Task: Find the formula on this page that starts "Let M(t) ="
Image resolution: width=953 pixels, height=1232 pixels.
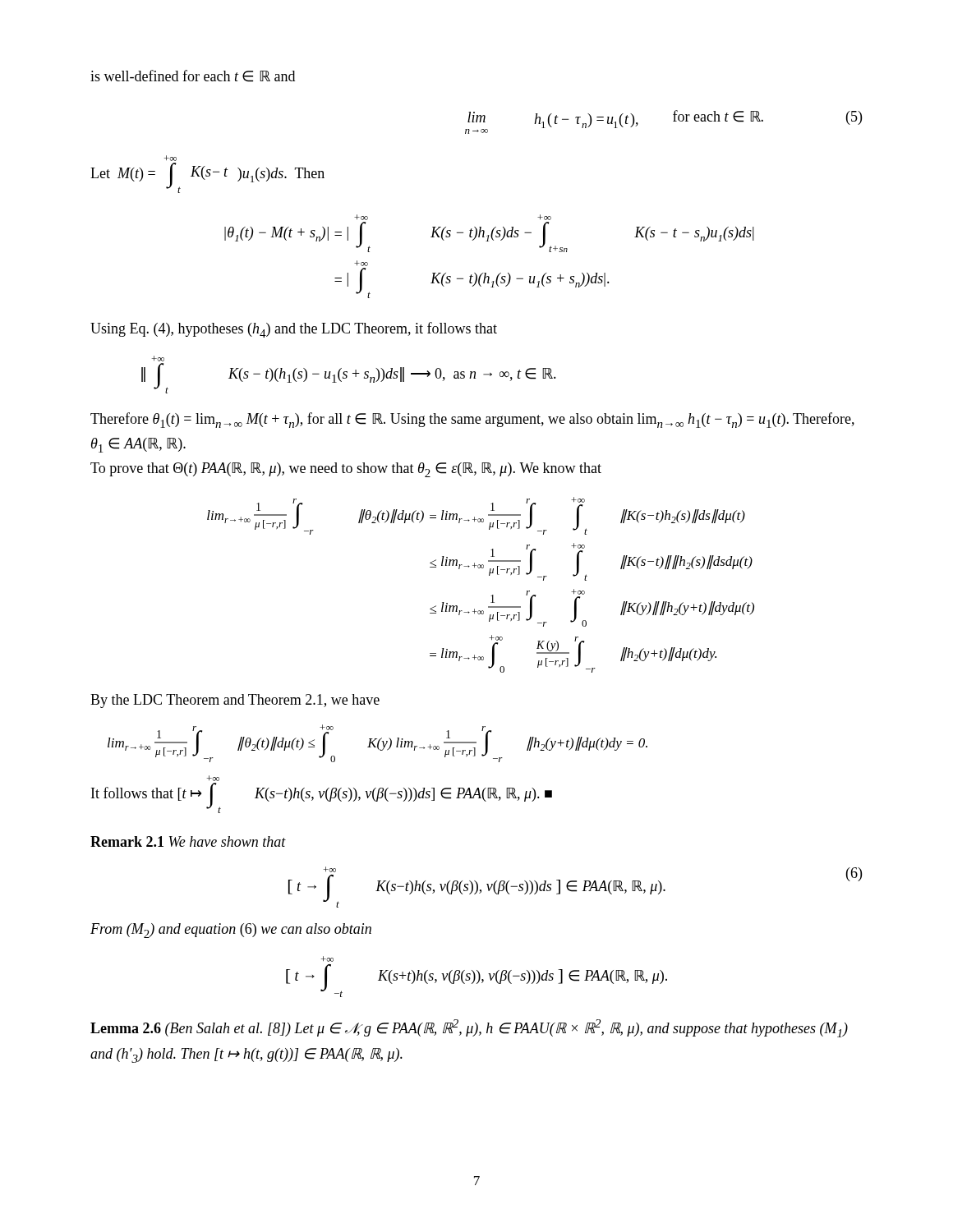Action: [x=208, y=175]
